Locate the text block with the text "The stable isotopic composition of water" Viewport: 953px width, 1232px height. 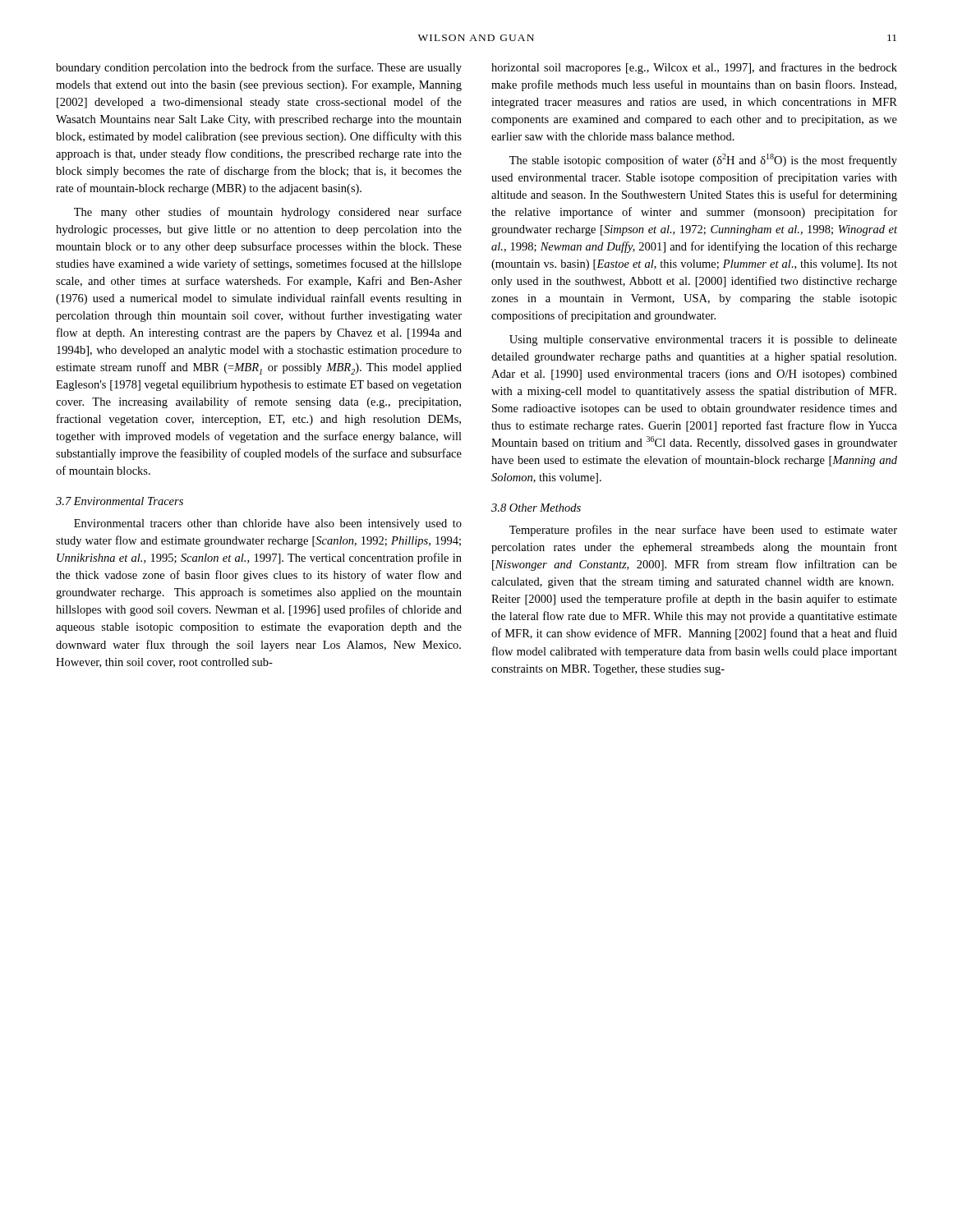[694, 238]
